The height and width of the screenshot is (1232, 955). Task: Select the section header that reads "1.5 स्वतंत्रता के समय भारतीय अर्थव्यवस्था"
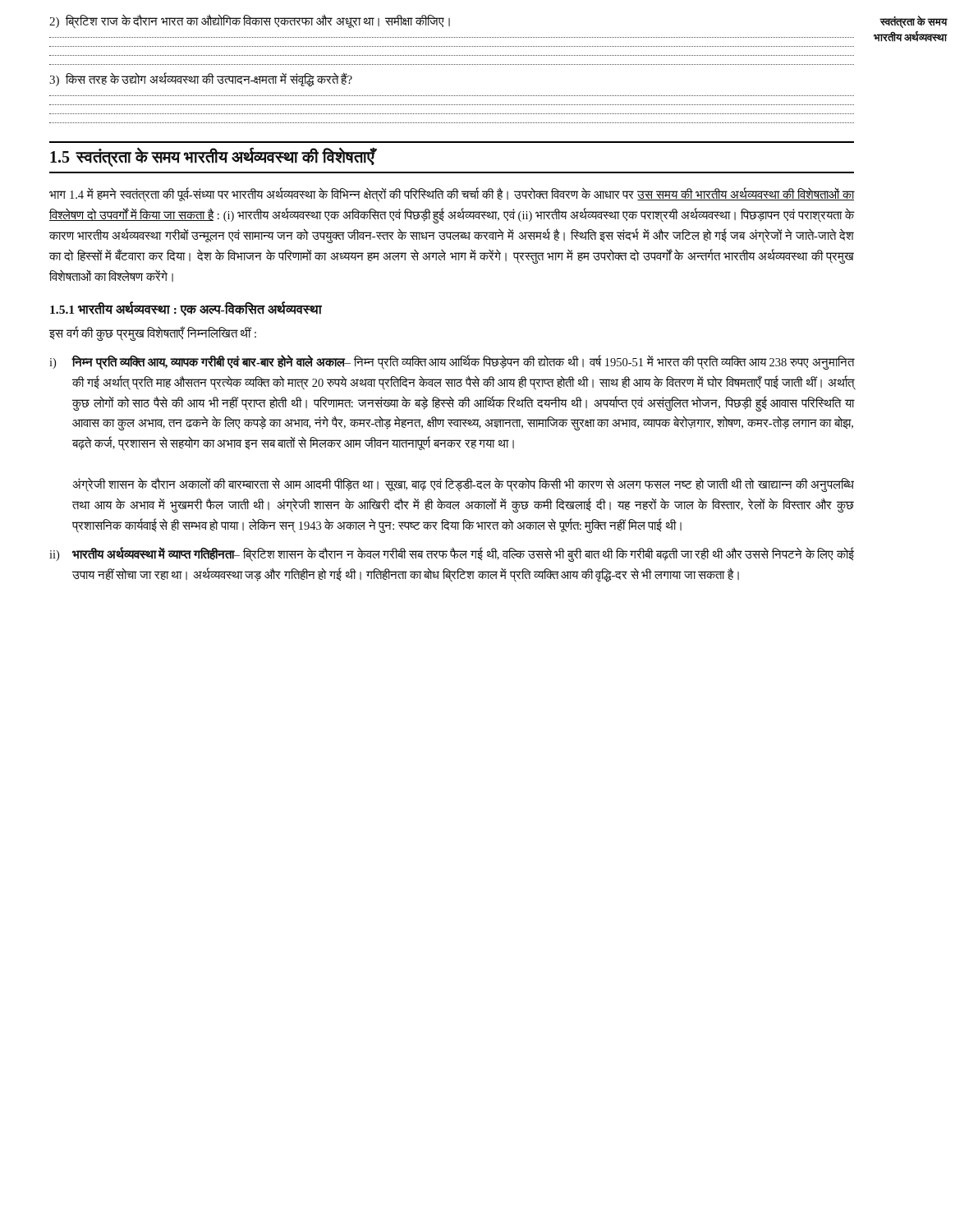tap(212, 157)
